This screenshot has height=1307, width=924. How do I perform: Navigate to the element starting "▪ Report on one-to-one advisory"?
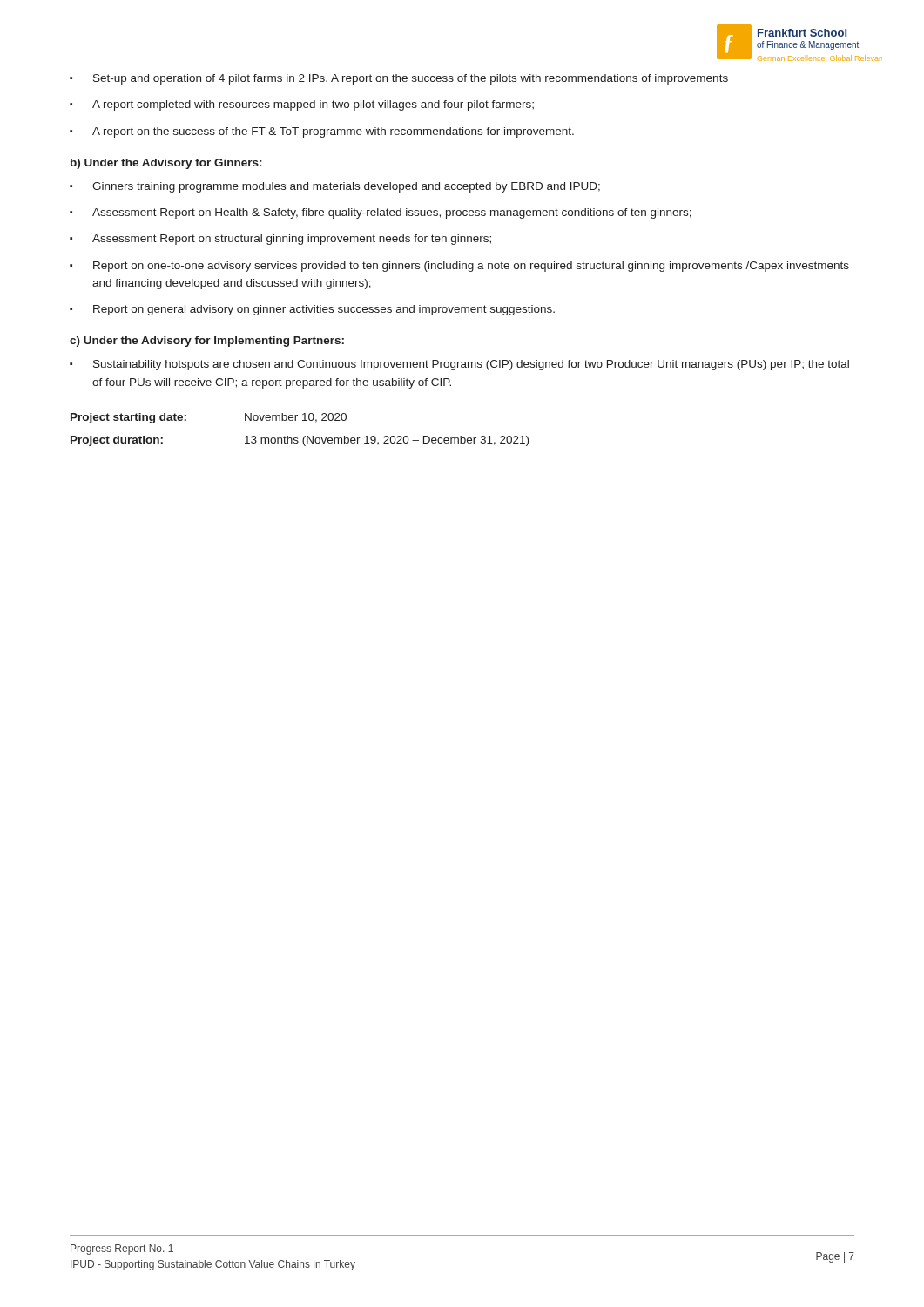(x=462, y=274)
